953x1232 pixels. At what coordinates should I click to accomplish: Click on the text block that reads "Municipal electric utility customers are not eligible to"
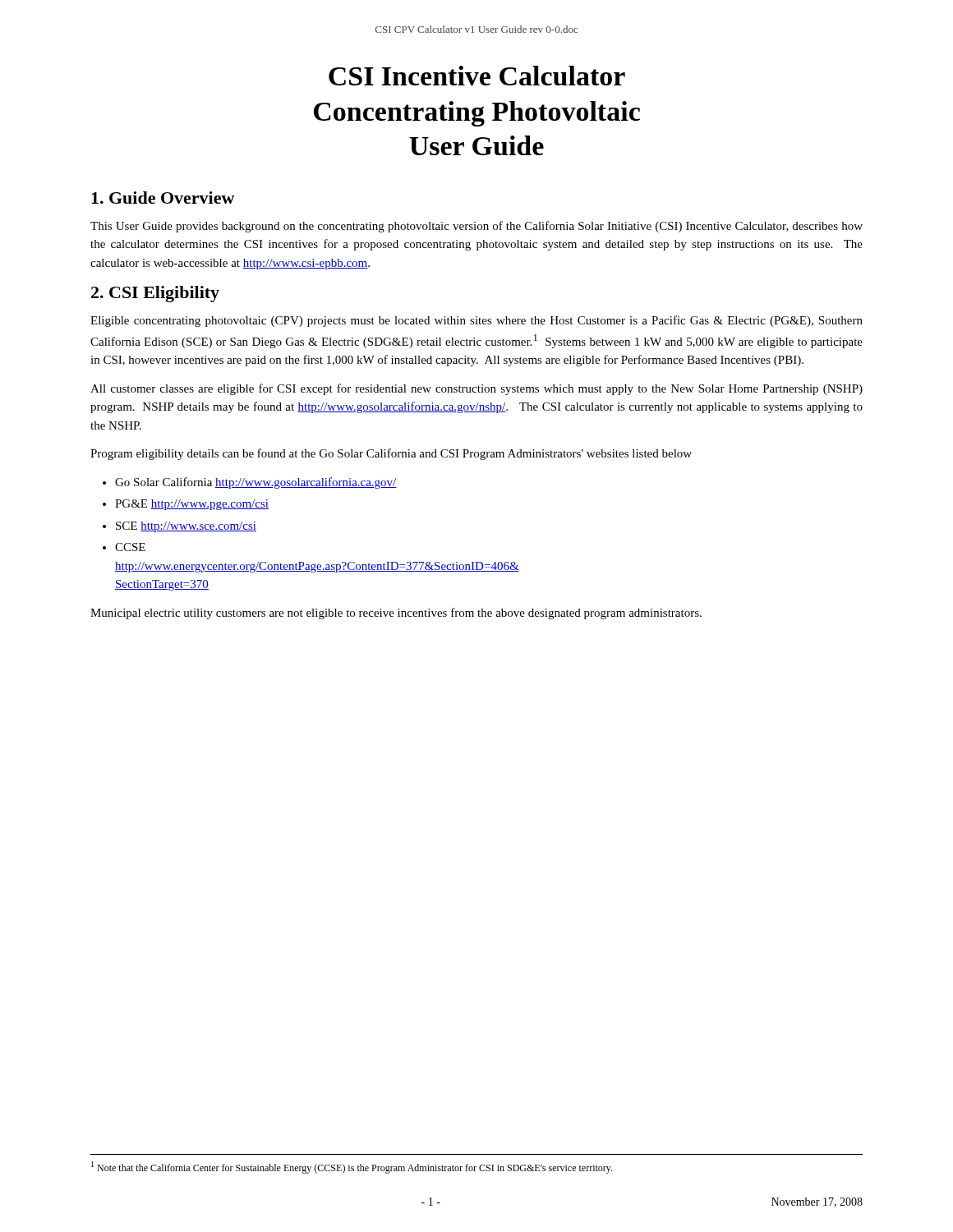pyautogui.click(x=476, y=613)
